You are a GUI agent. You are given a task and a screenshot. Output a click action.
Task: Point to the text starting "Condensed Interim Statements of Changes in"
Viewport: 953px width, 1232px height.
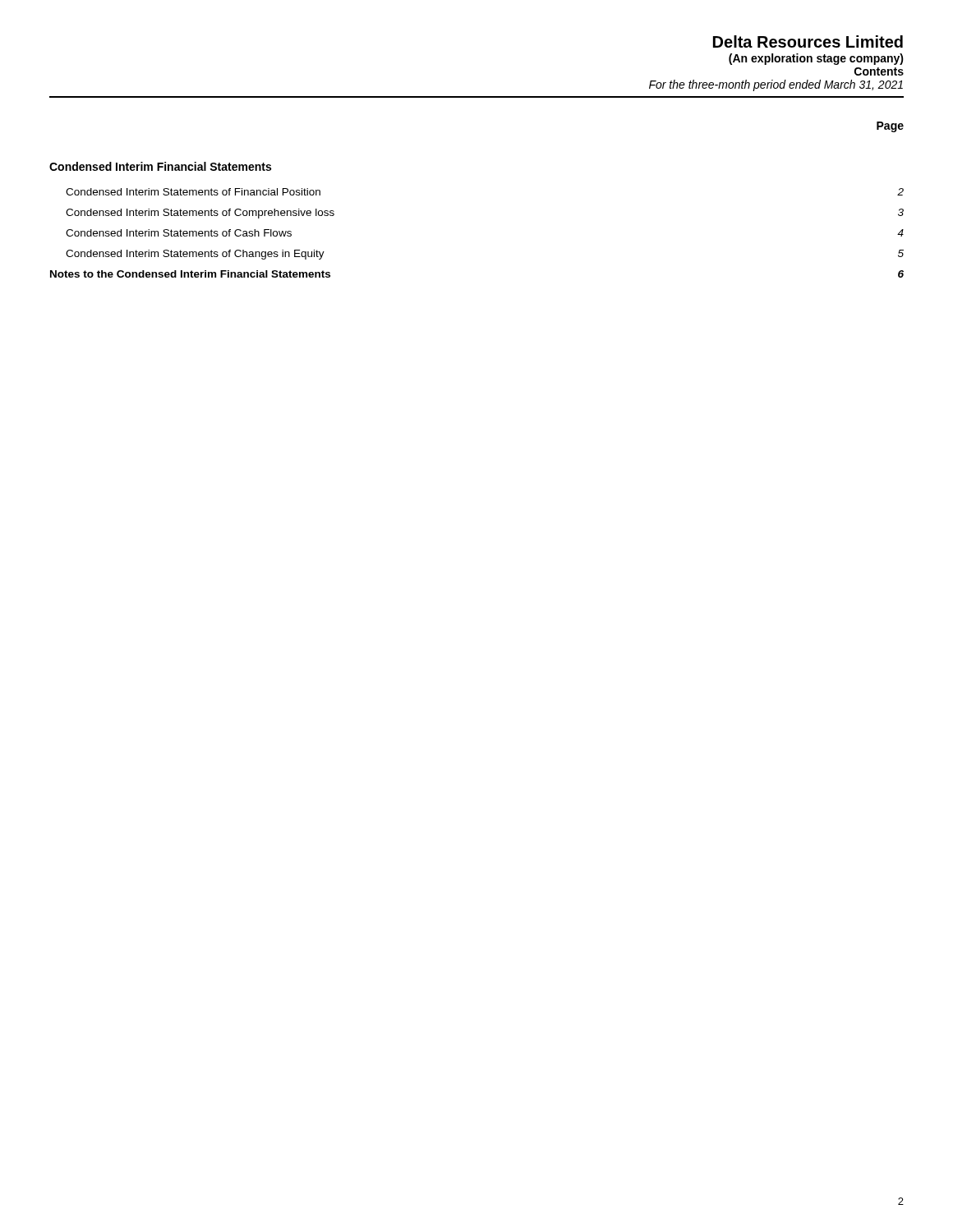pos(193,254)
